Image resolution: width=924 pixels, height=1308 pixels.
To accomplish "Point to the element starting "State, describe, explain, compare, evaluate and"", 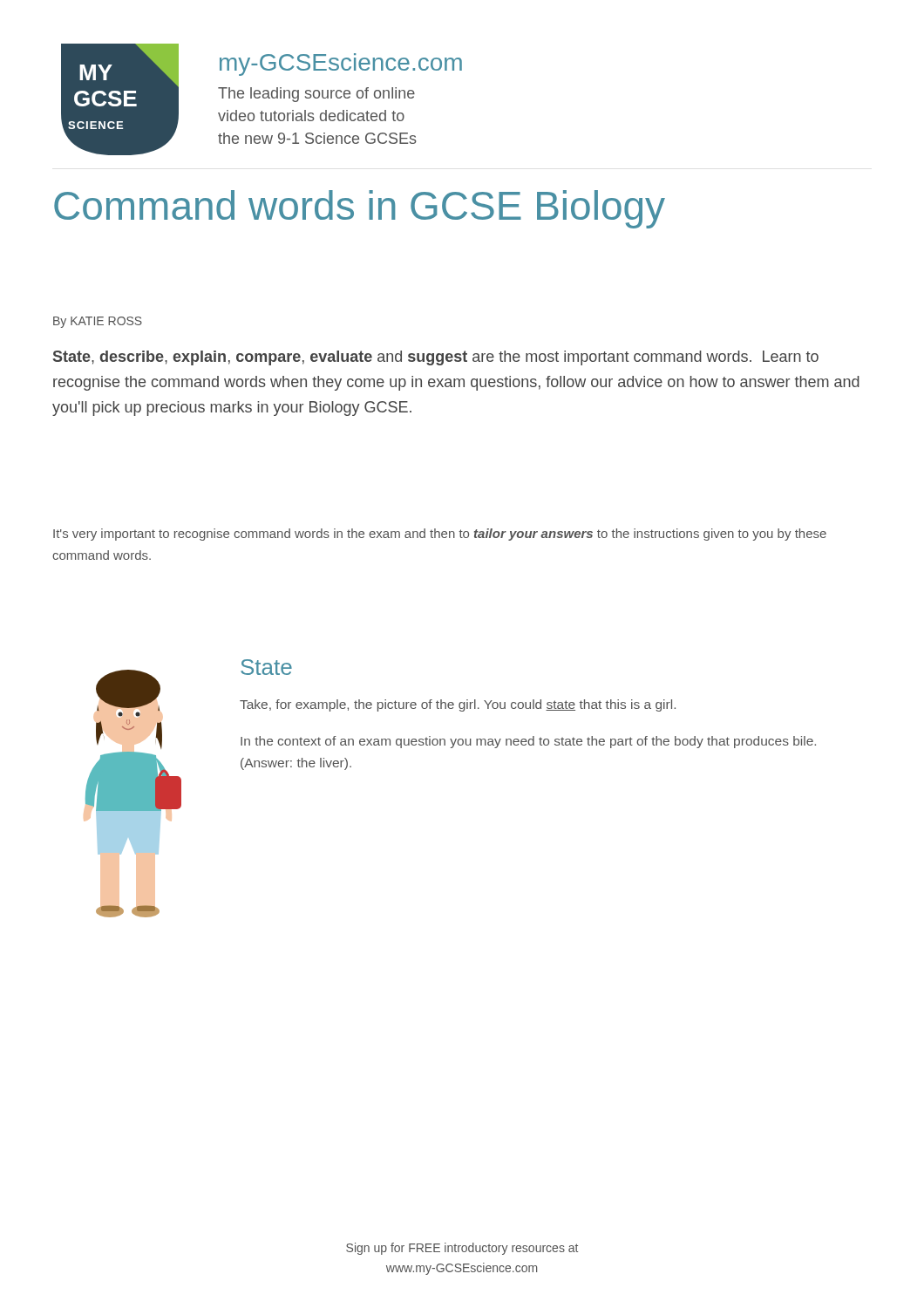I will 462,382.
